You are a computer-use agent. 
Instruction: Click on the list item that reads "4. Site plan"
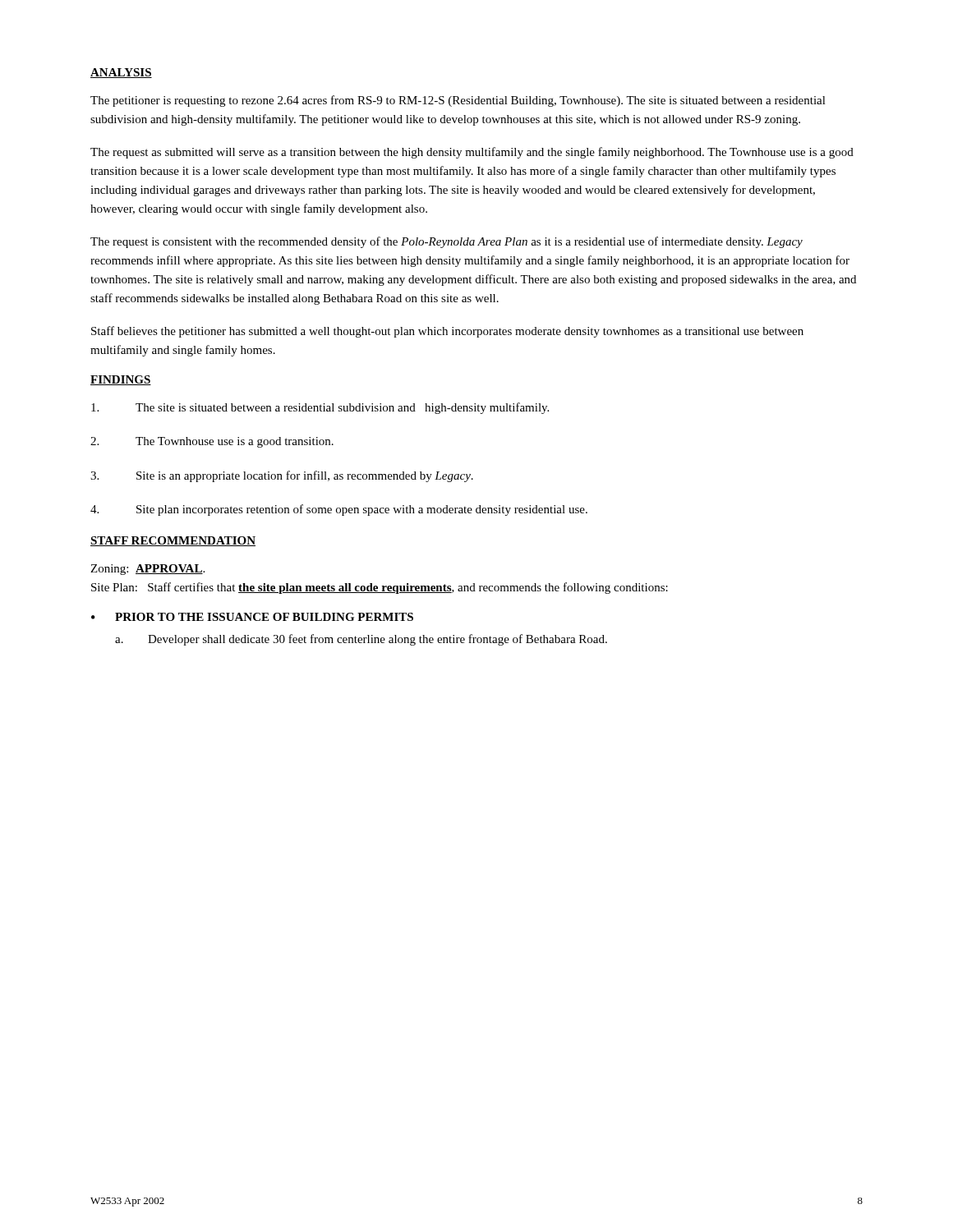click(476, 509)
